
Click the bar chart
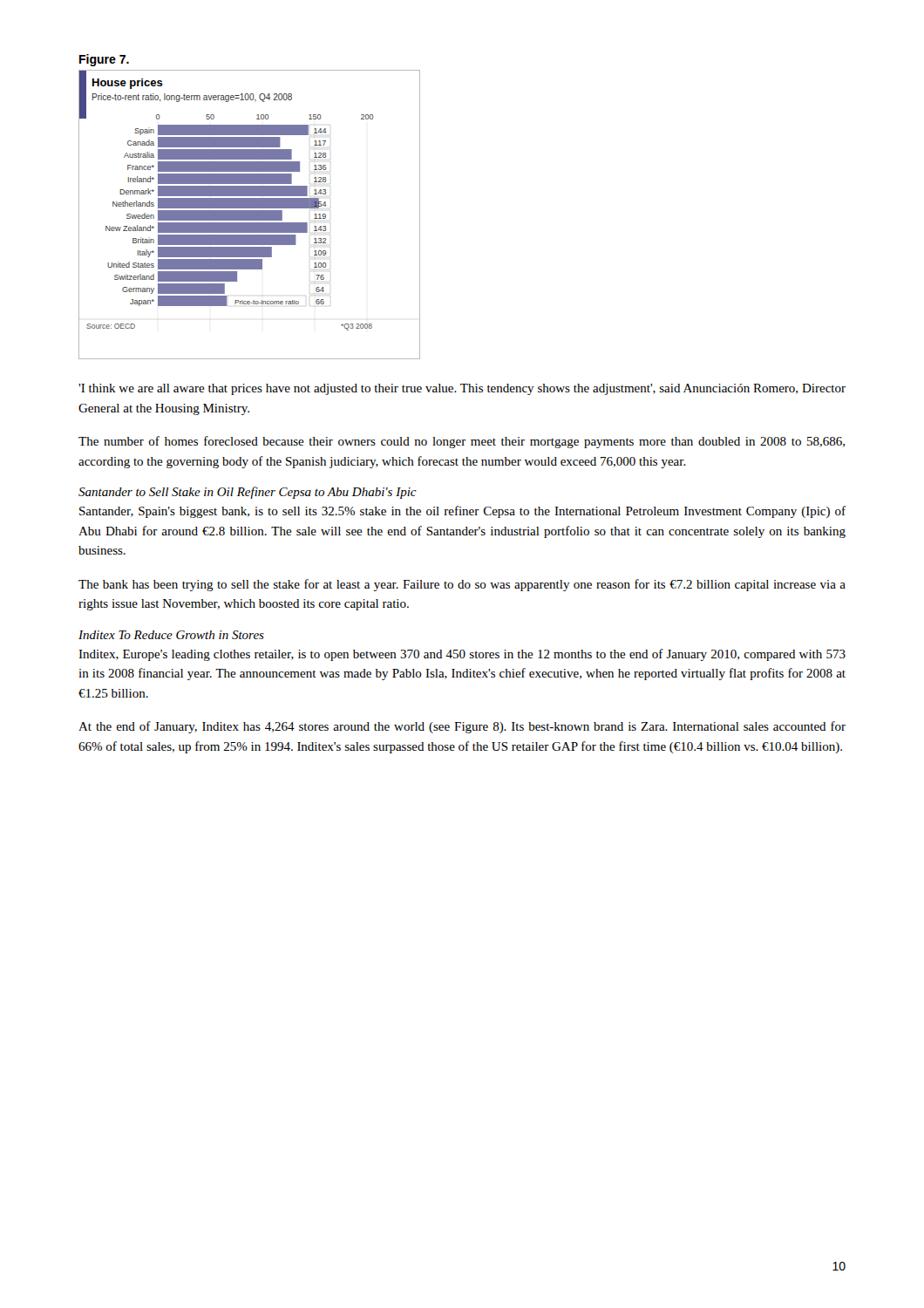pyautogui.click(x=249, y=216)
